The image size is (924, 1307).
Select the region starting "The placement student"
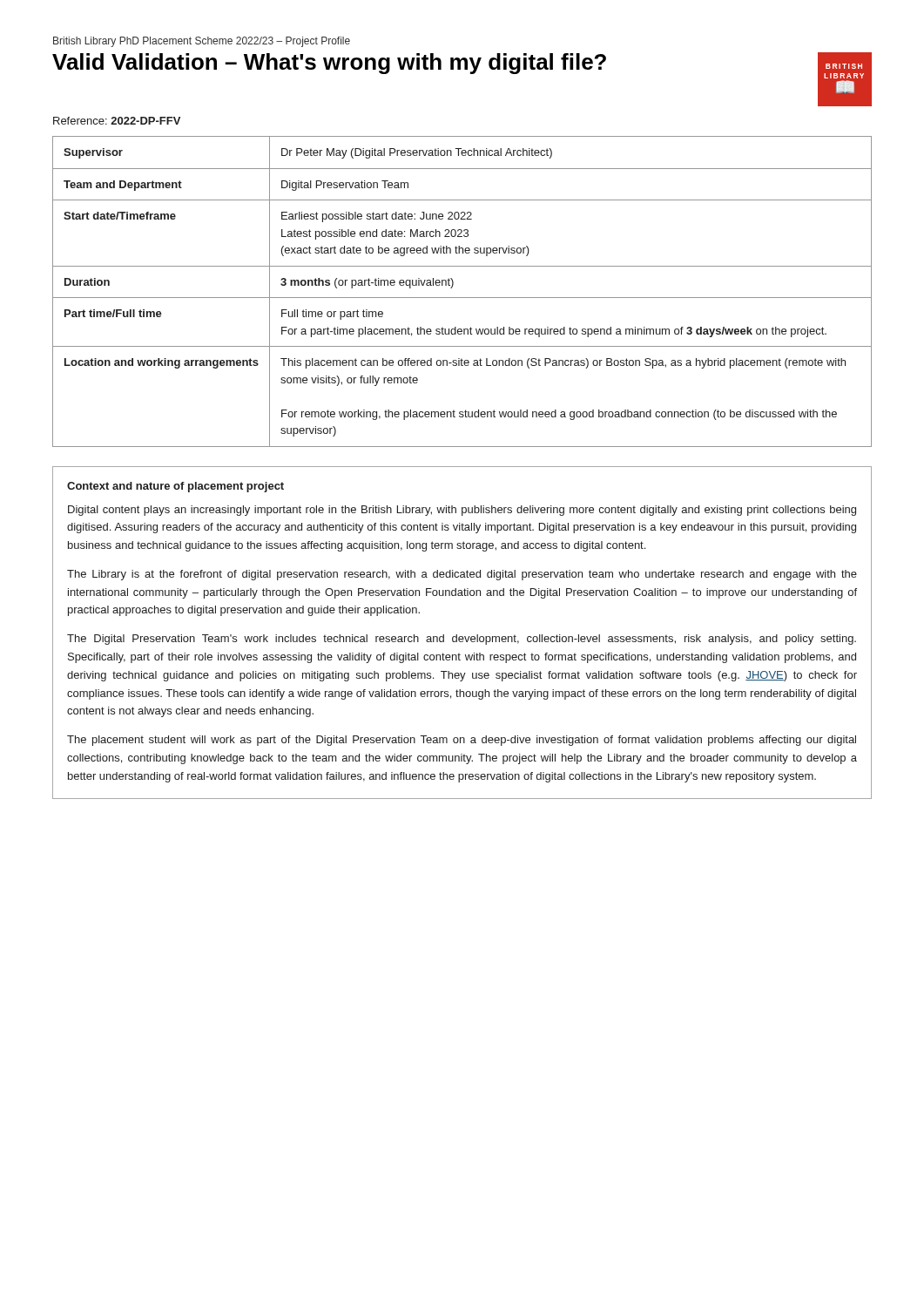[462, 758]
